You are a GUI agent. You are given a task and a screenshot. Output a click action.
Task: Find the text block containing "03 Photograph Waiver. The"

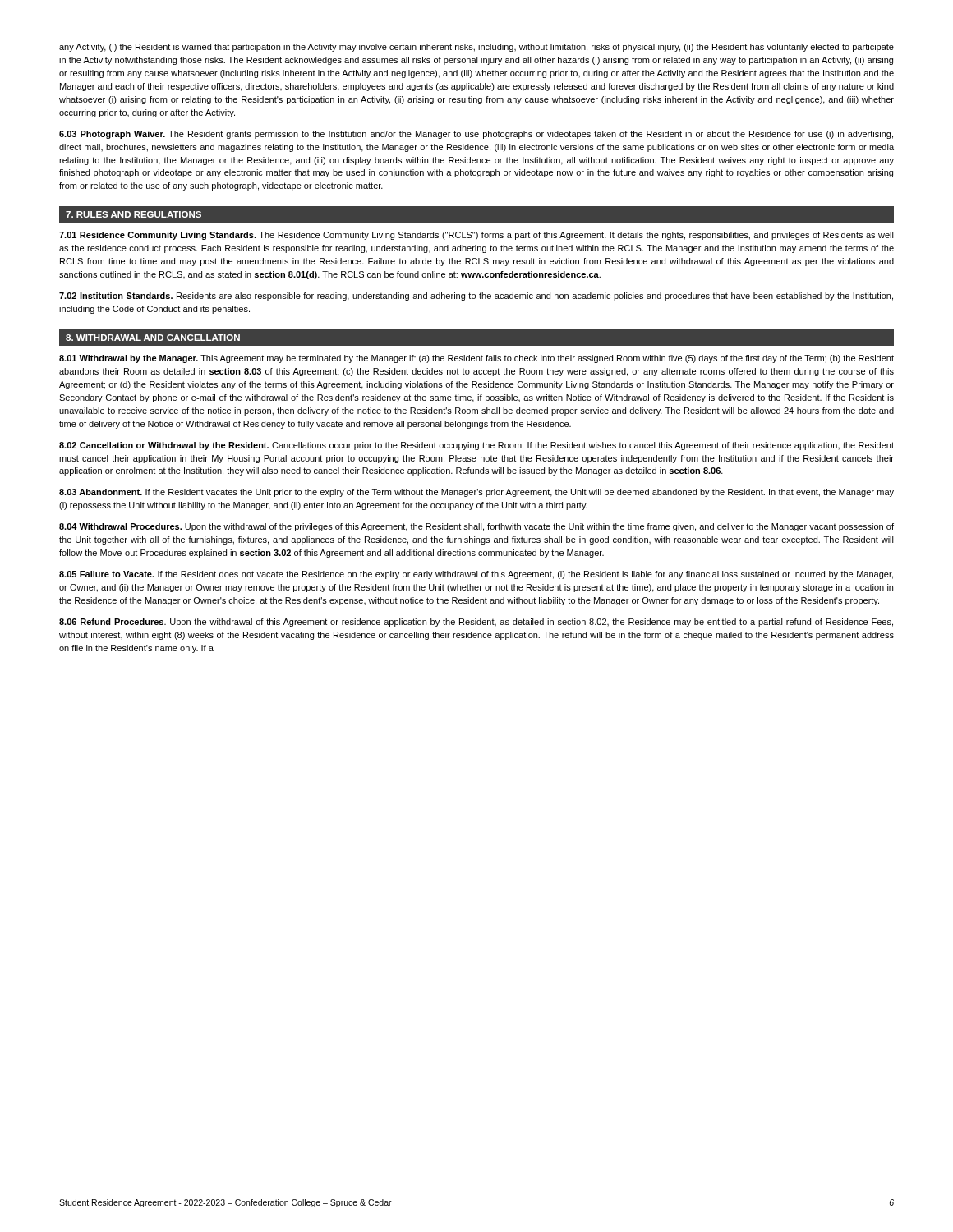click(x=476, y=160)
